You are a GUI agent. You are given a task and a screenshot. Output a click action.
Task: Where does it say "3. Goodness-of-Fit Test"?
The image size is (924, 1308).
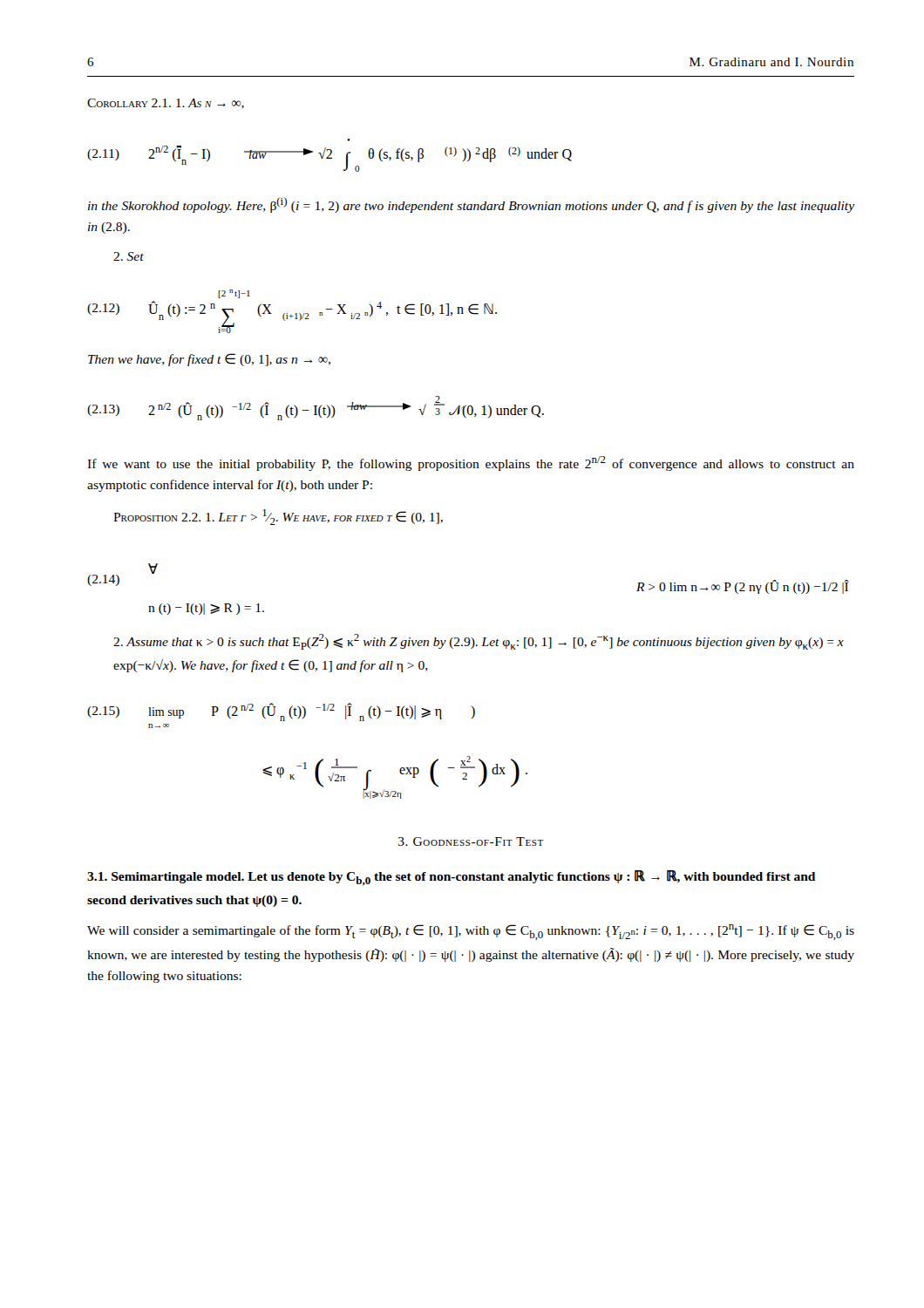[x=471, y=841]
